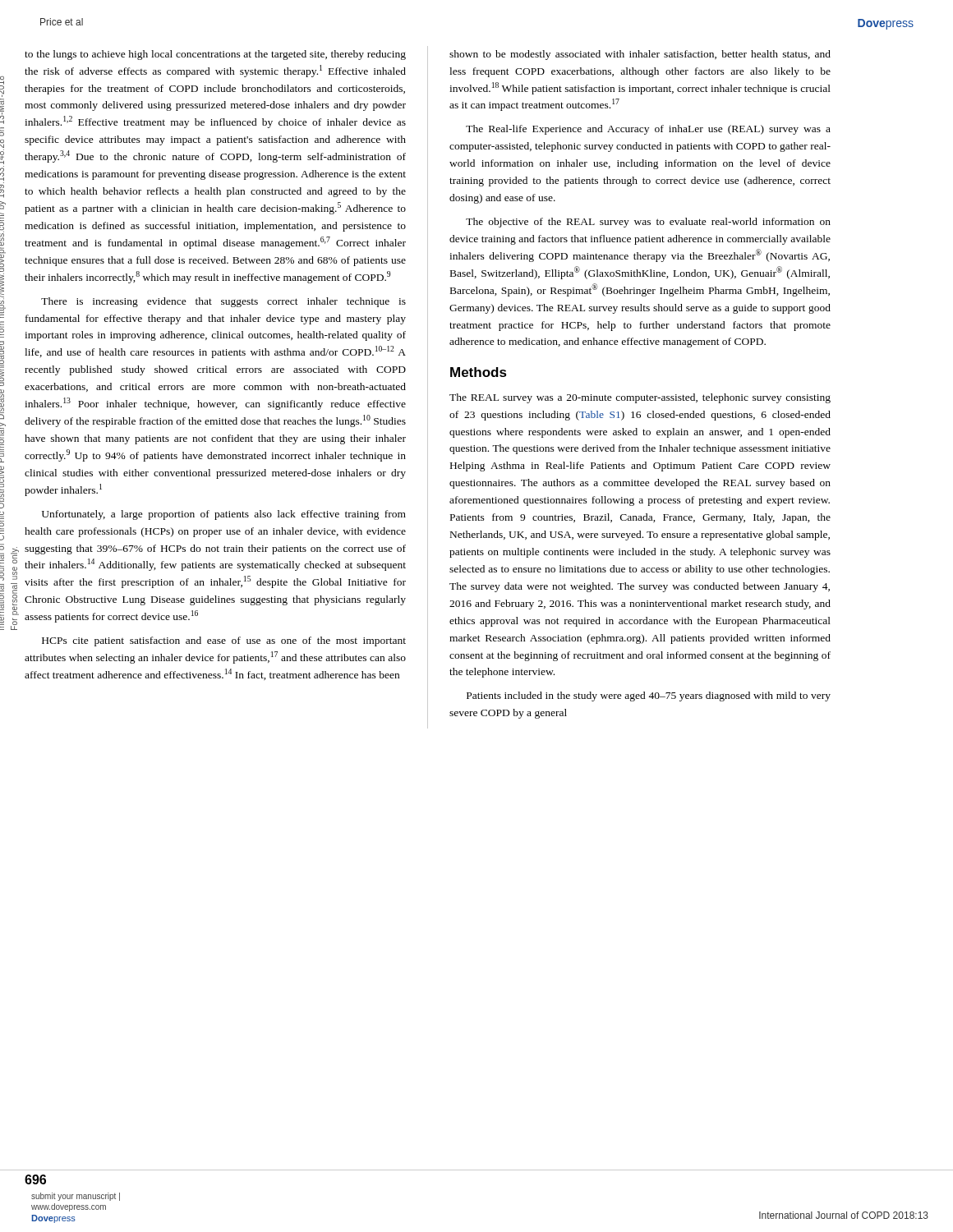Select the text block with the text "to the lungs to achieve high"

click(215, 166)
